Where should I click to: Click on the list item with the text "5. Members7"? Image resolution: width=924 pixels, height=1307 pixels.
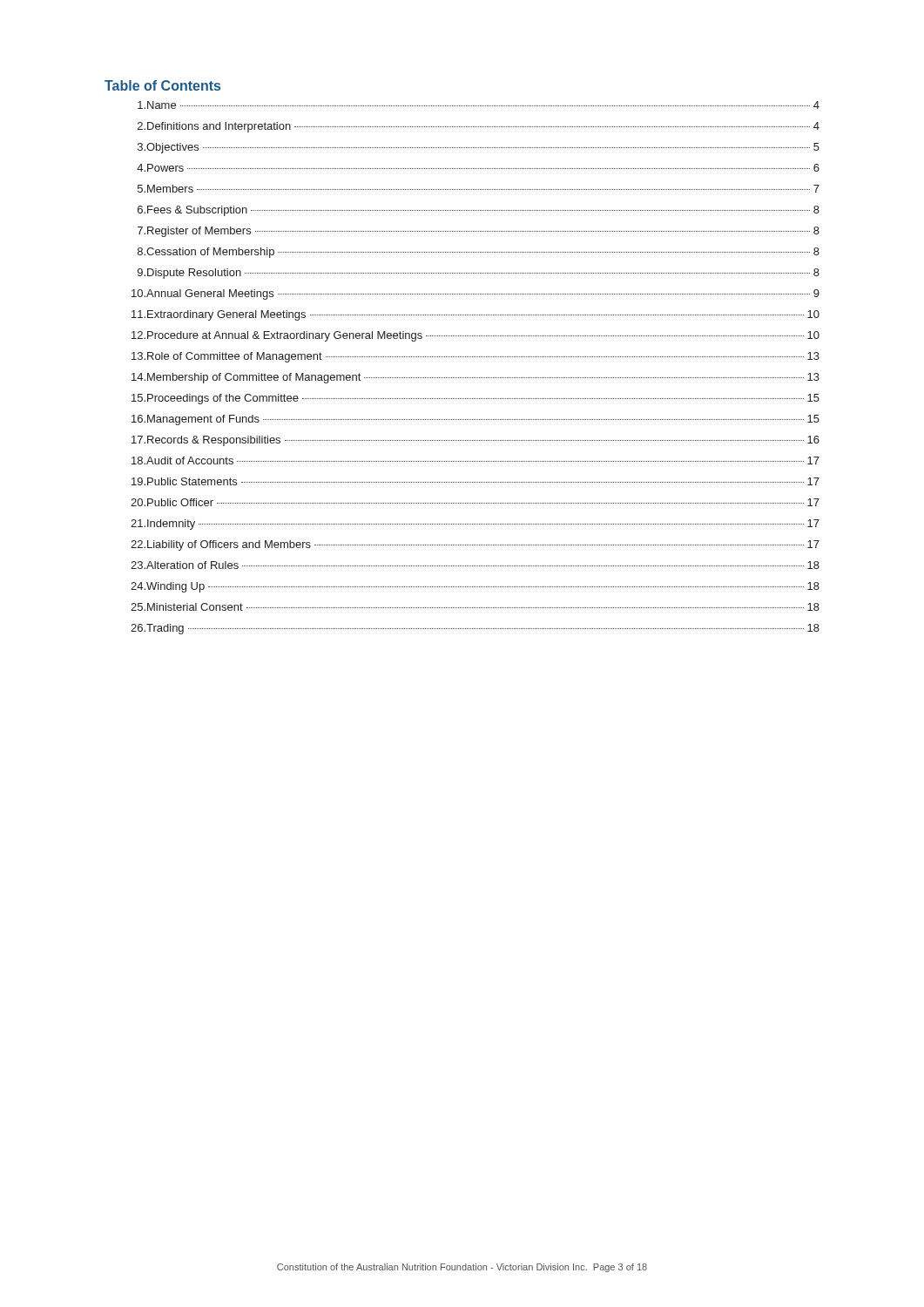(x=462, y=188)
